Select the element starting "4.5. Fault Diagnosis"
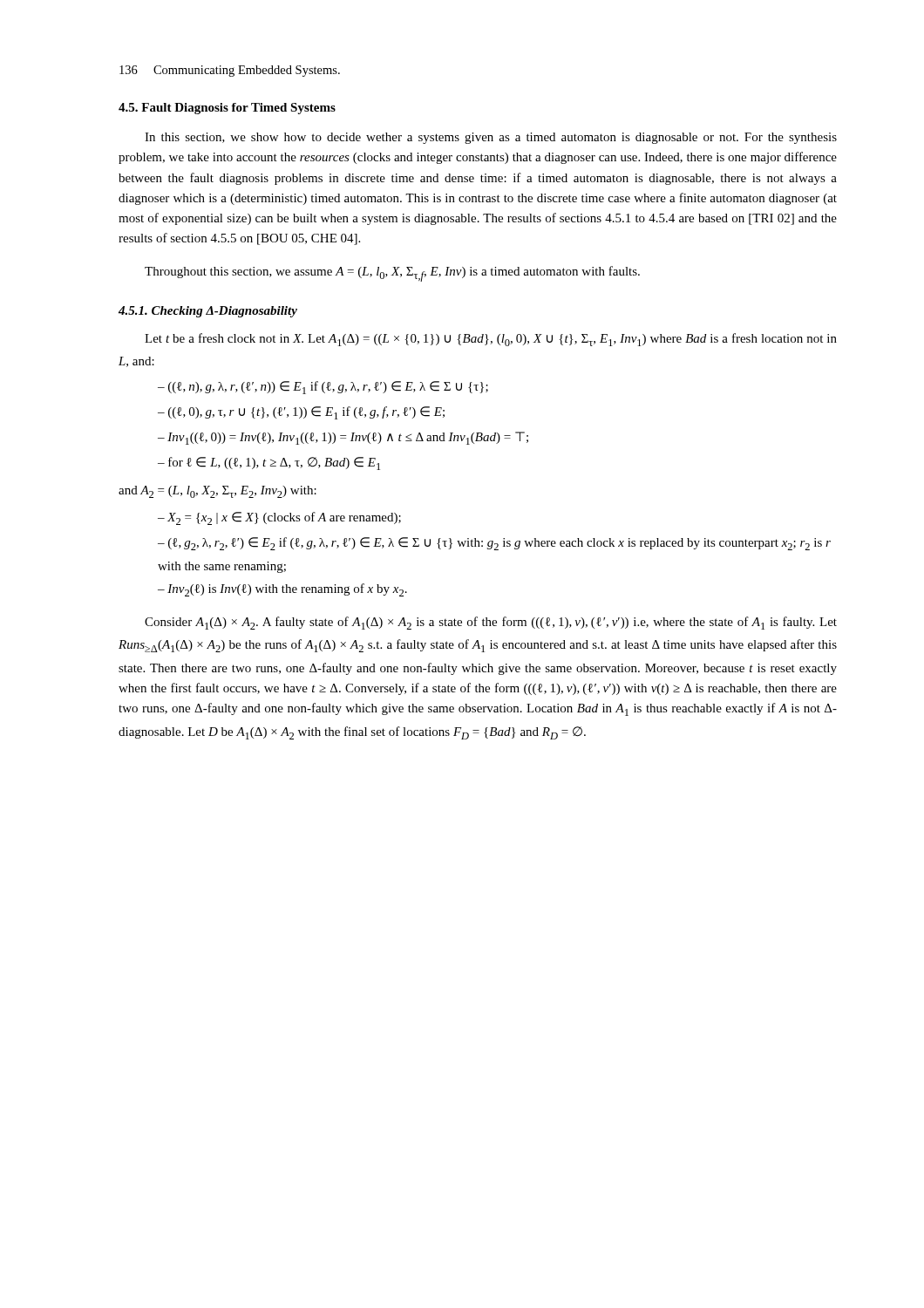Image resolution: width=924 pixels, height=1308 pixels. 227,107
